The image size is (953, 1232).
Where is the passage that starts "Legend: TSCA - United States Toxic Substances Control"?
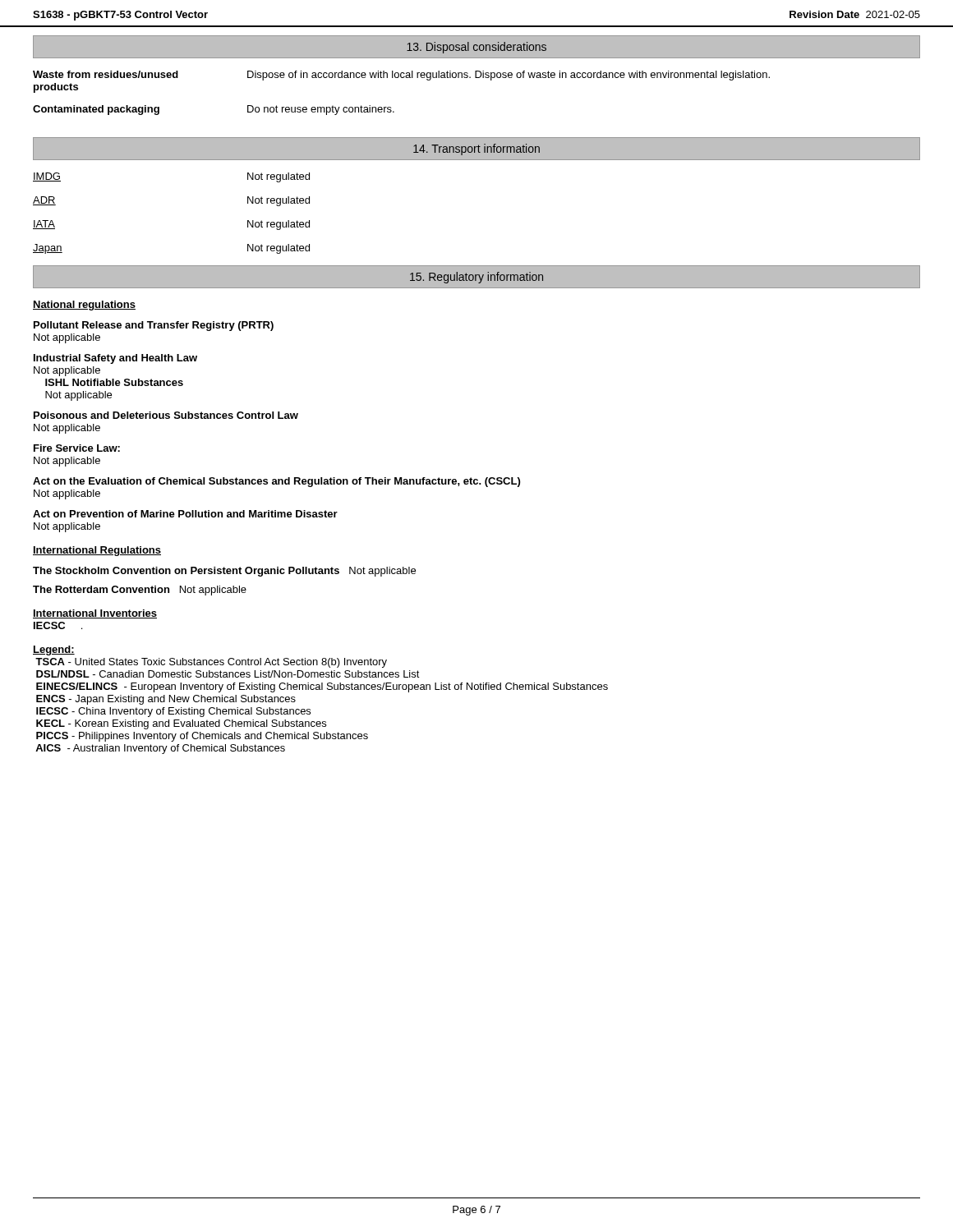tap(320, 699)
